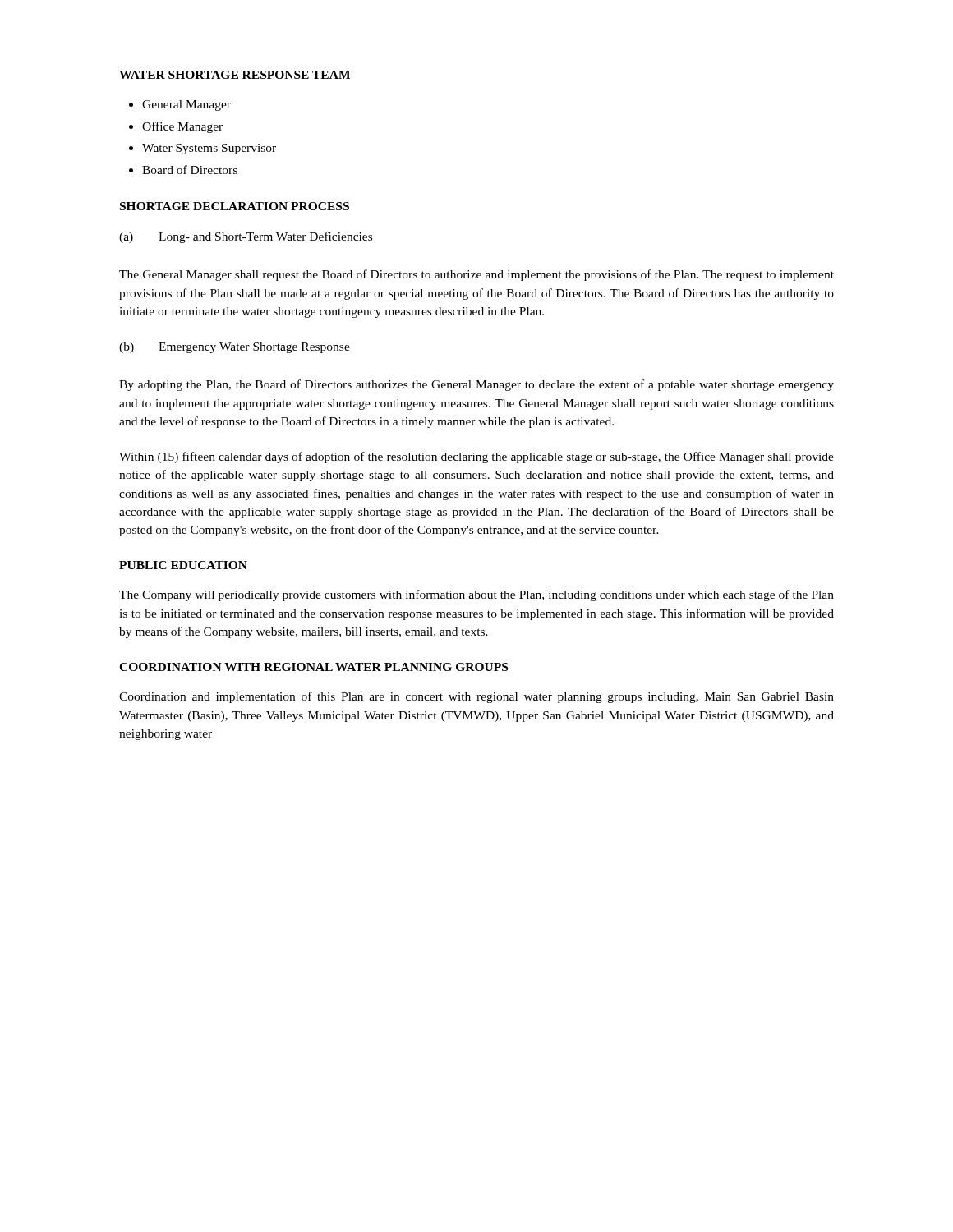Image resolution: width=953 pixels, height=1232 pixels.
Task: Select the section header that says "COORDINATION WITH REGIONAL WATER"
Action: (x=314, y=666)
